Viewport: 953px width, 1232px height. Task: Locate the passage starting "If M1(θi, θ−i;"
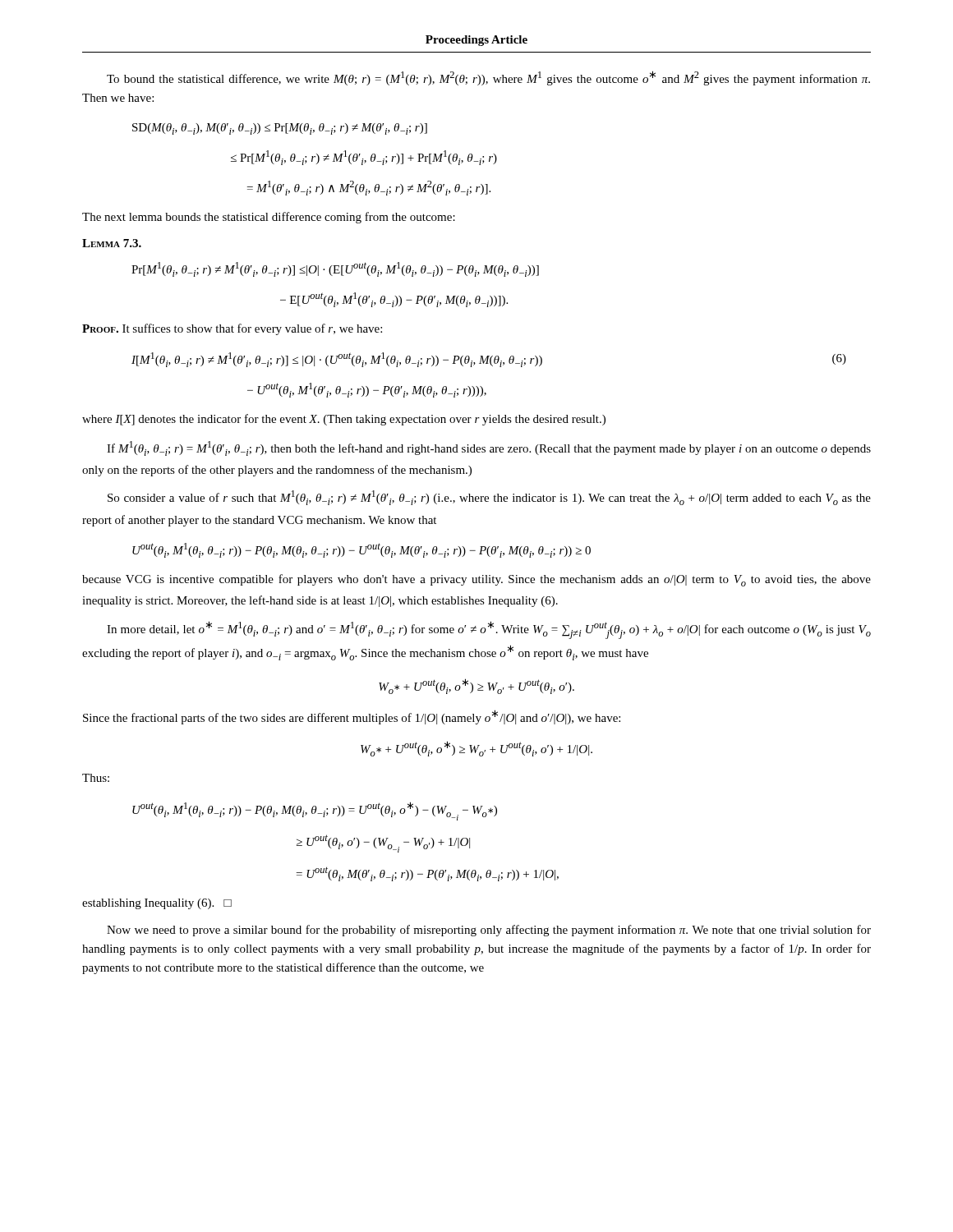476,457
